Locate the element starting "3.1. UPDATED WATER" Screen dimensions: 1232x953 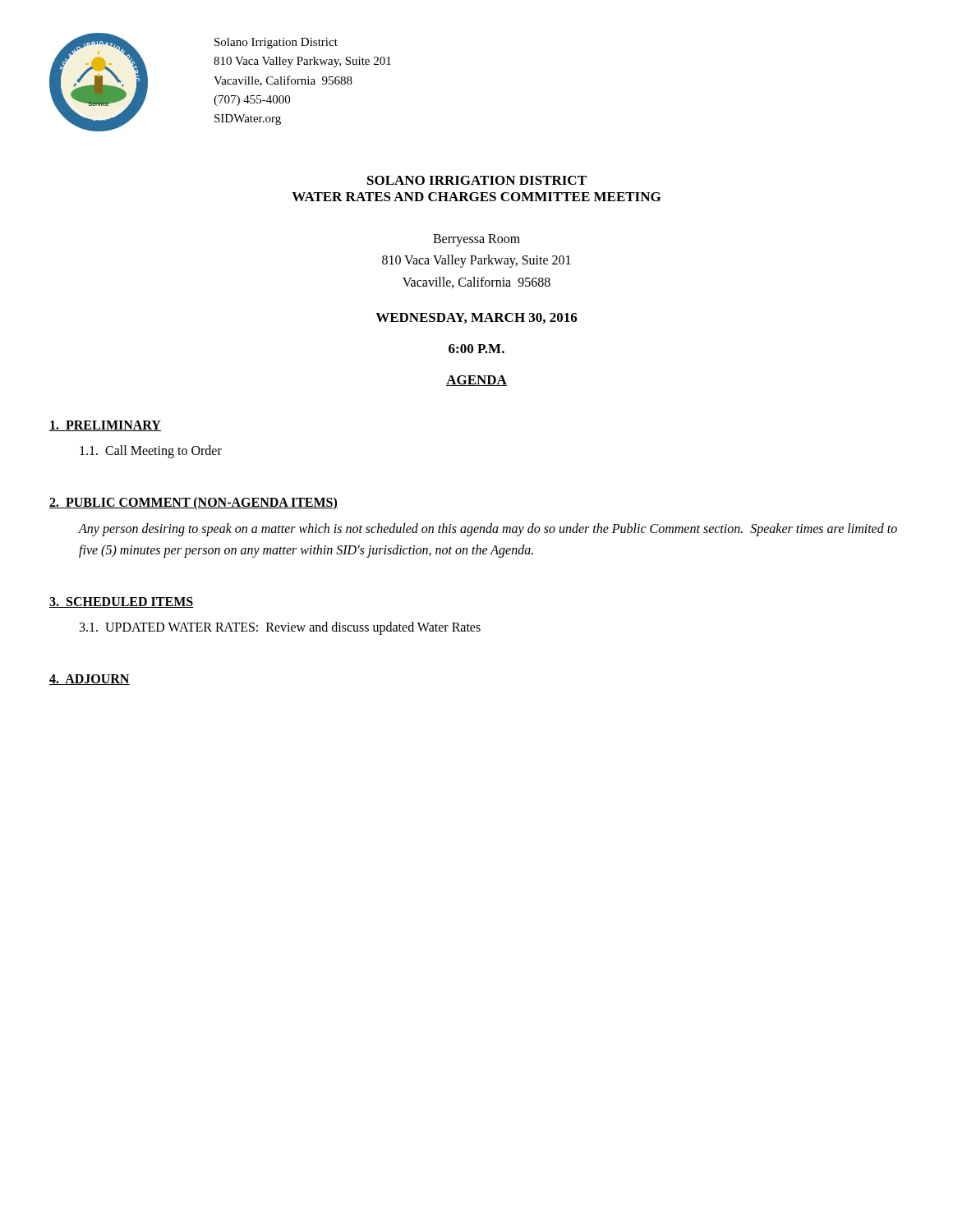pos(280,627)
